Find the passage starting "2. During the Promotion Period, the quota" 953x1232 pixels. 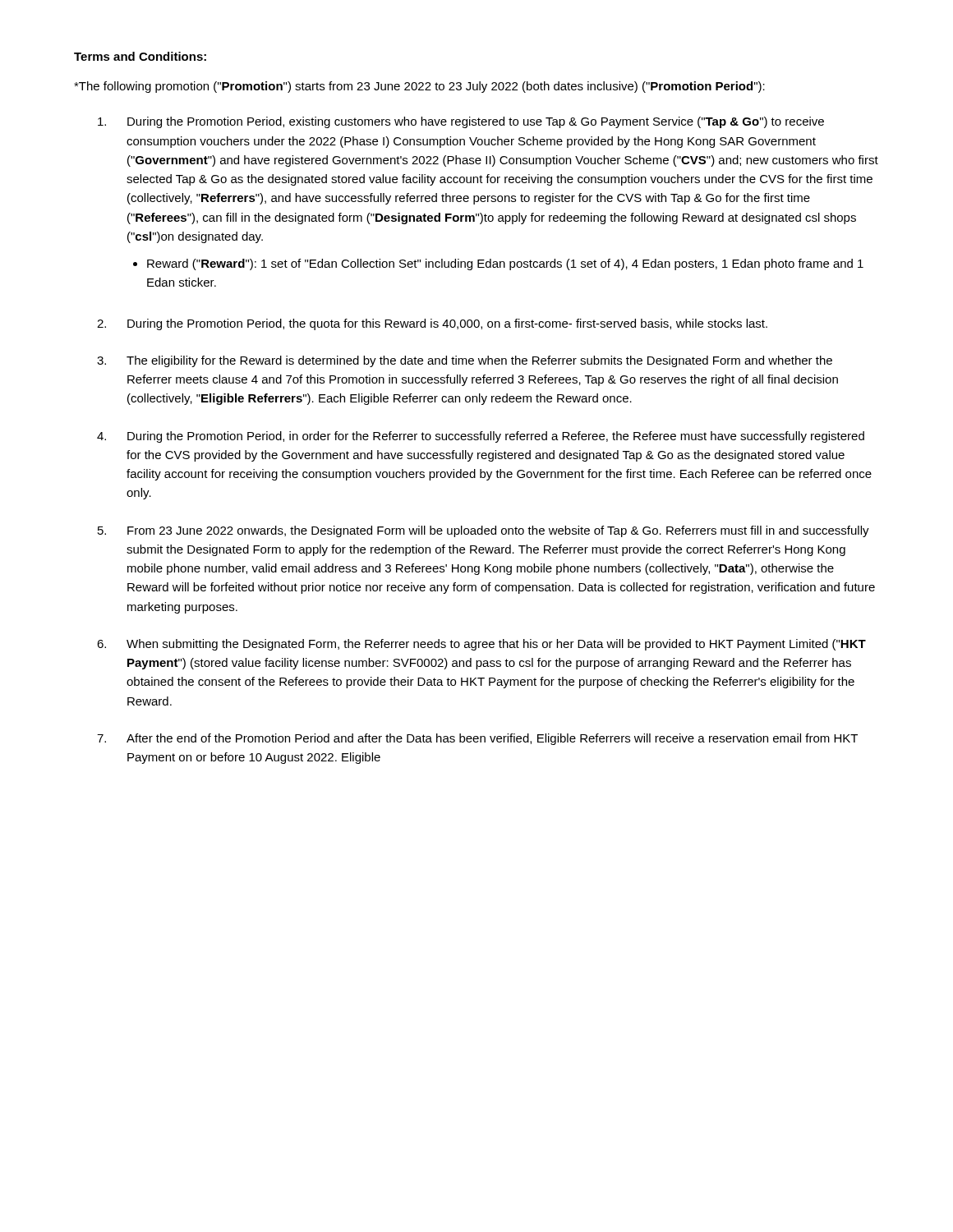point(488,323)
